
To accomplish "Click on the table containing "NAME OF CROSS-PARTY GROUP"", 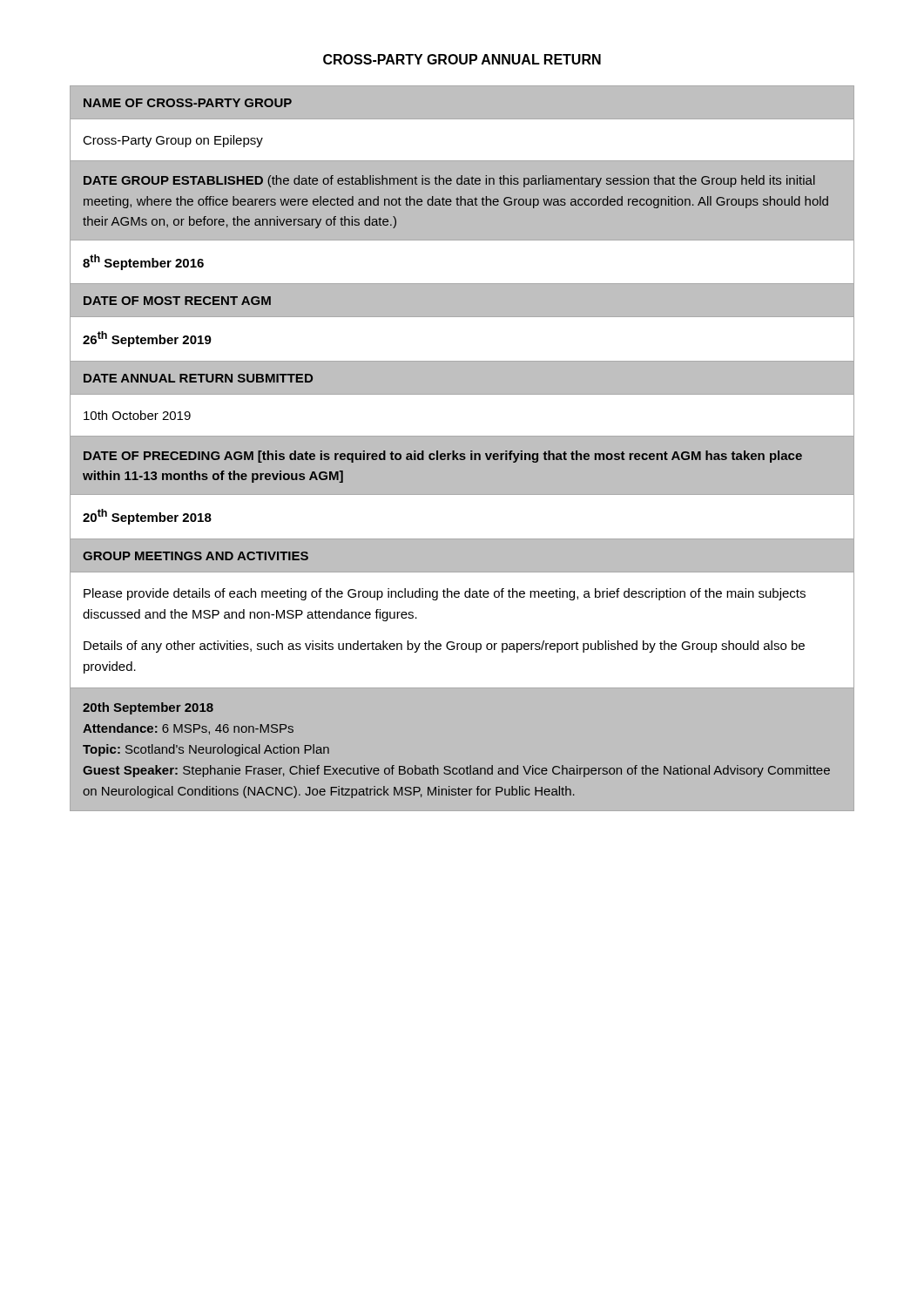I will point(462,448).
